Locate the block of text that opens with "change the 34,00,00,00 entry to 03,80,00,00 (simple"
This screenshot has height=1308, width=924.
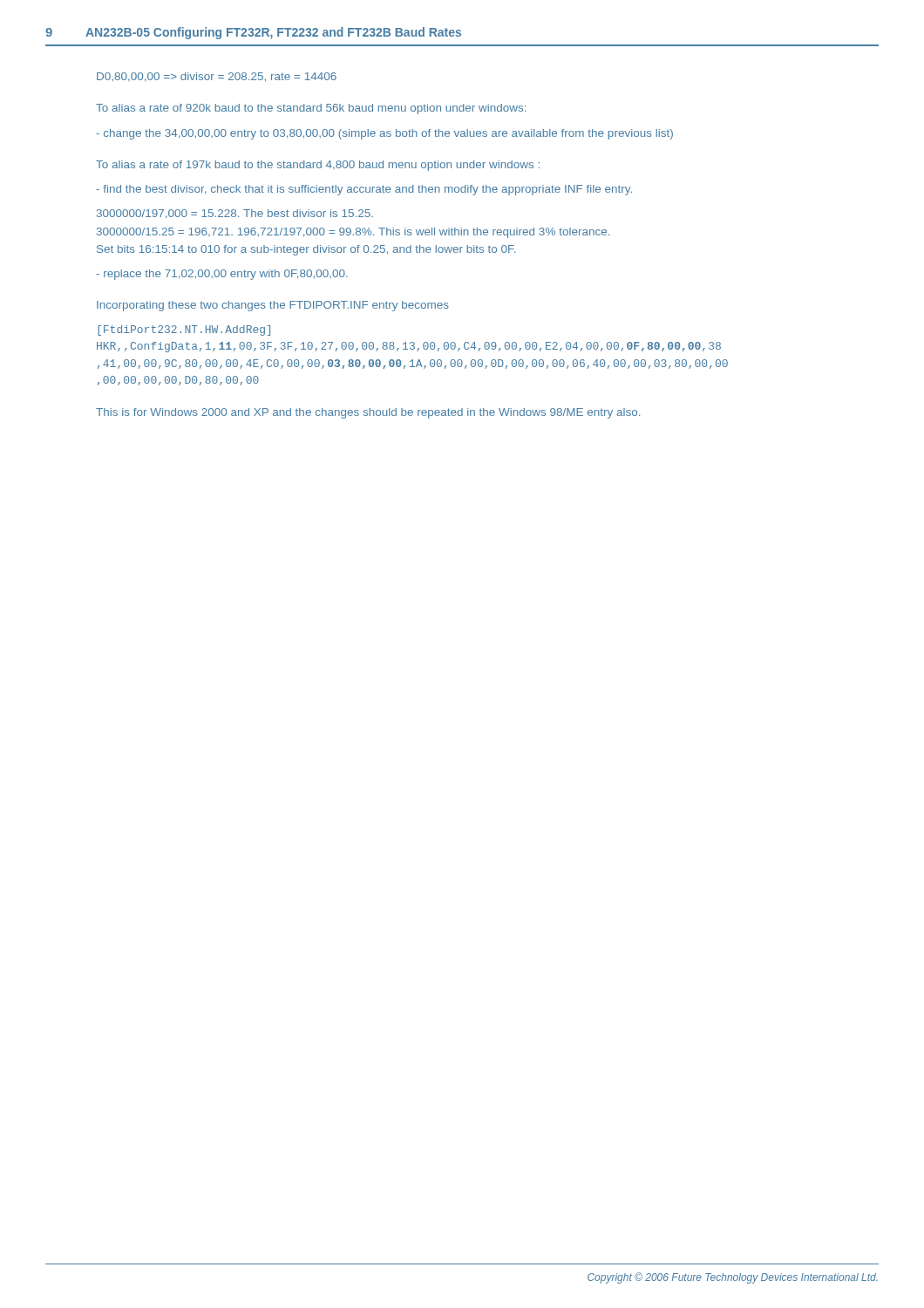385,133
